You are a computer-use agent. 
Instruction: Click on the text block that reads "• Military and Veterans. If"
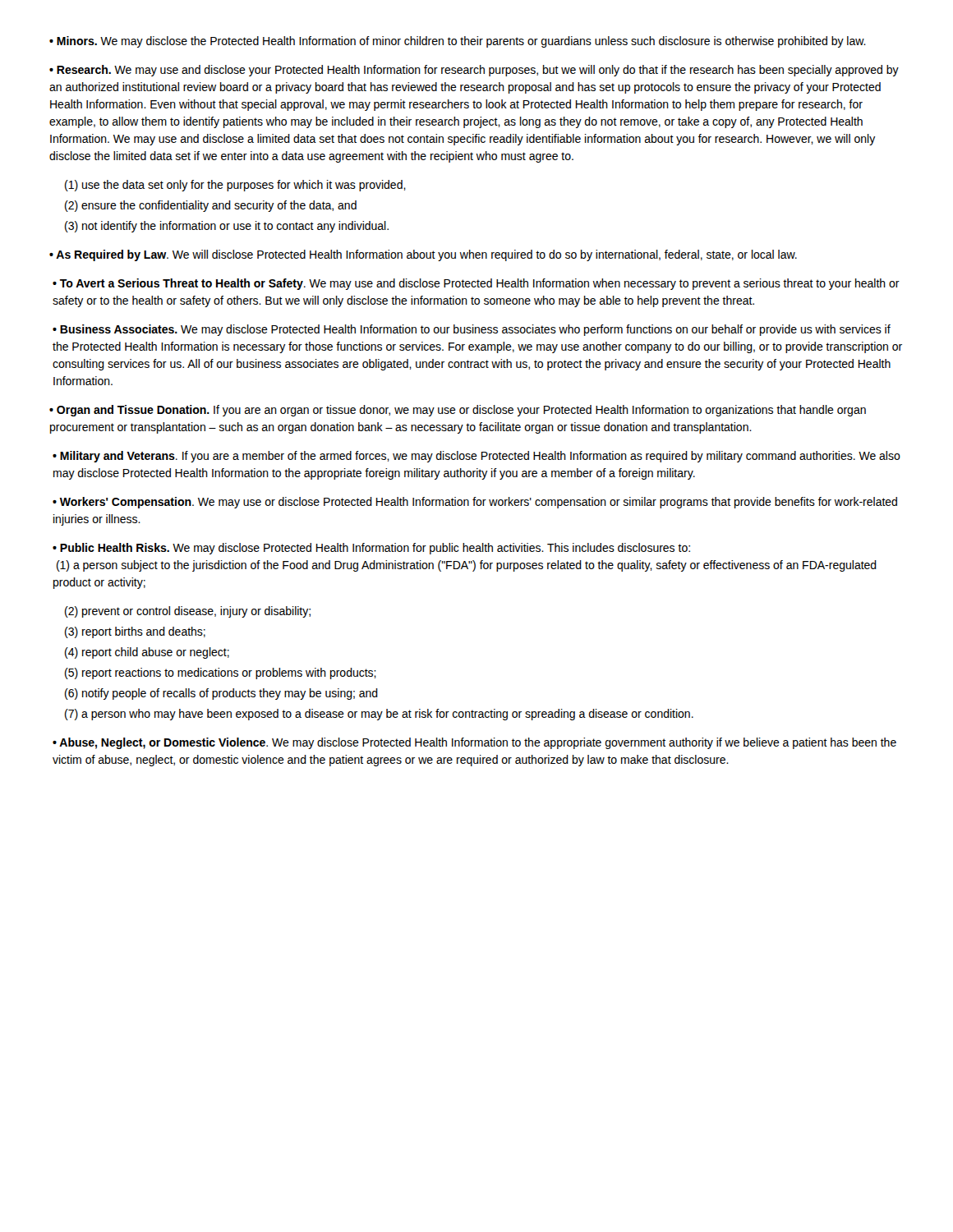click(476, 464)
